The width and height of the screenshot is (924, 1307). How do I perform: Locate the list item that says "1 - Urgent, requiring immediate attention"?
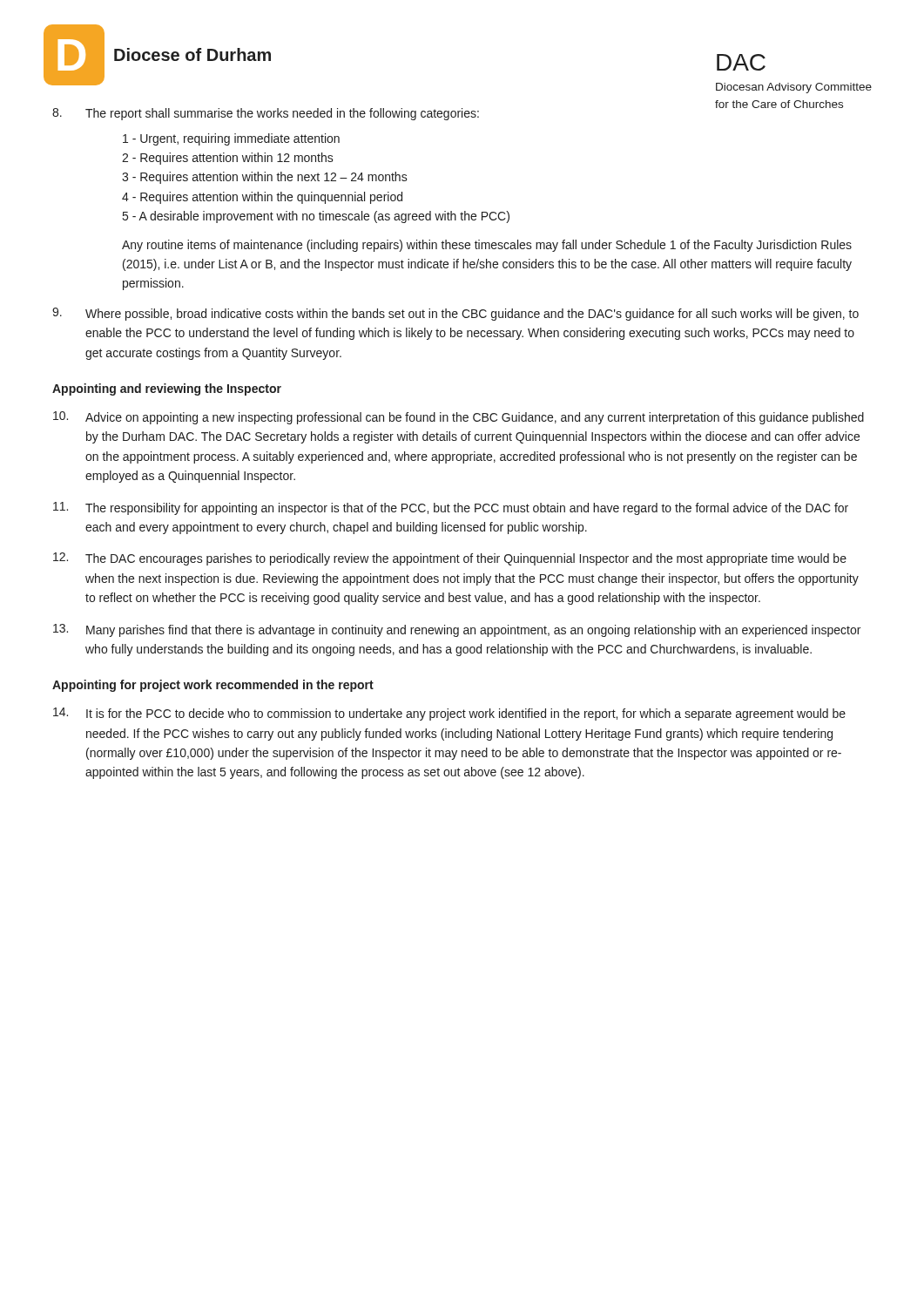pos(231,138)
